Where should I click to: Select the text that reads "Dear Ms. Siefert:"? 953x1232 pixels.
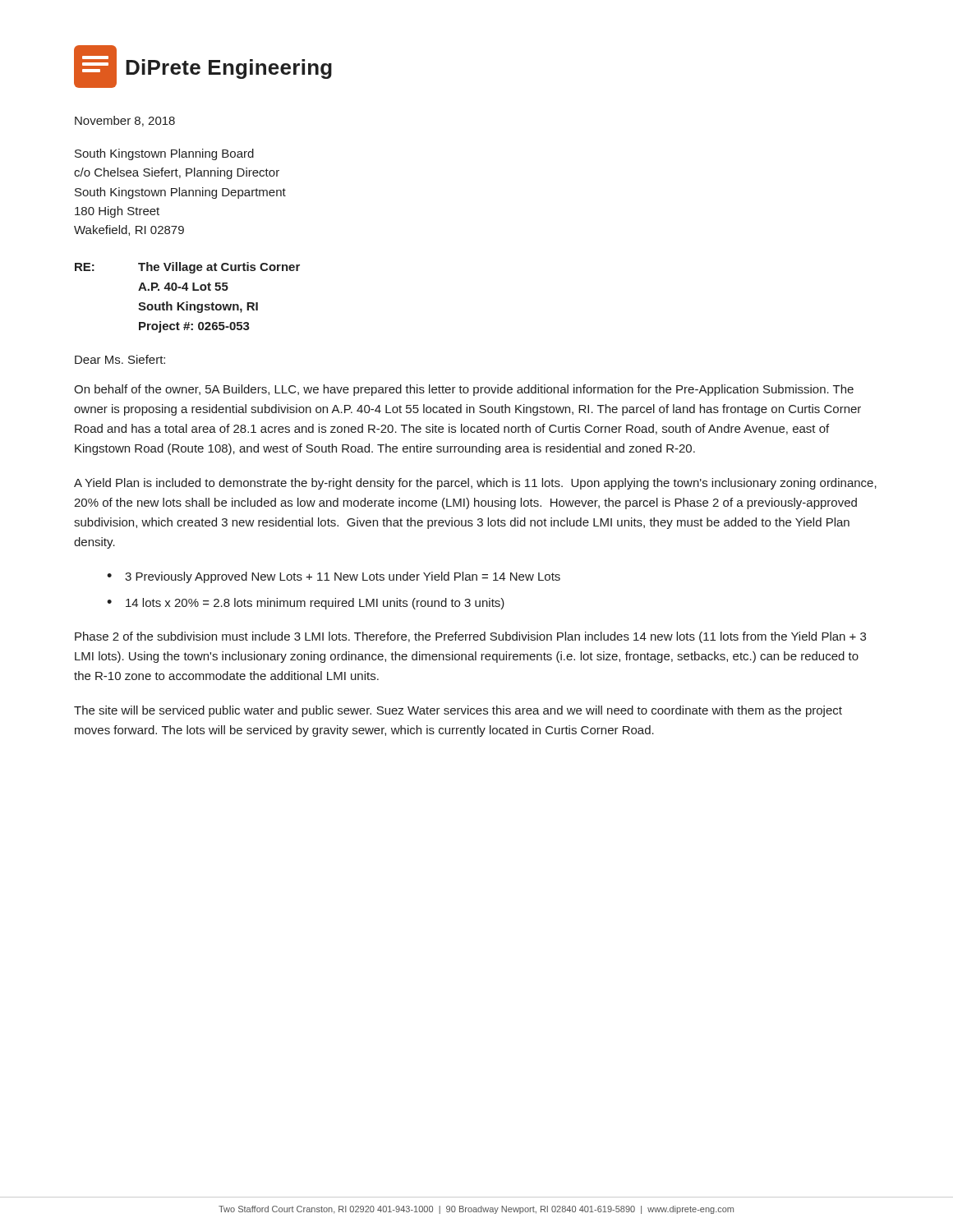(120, 360)
